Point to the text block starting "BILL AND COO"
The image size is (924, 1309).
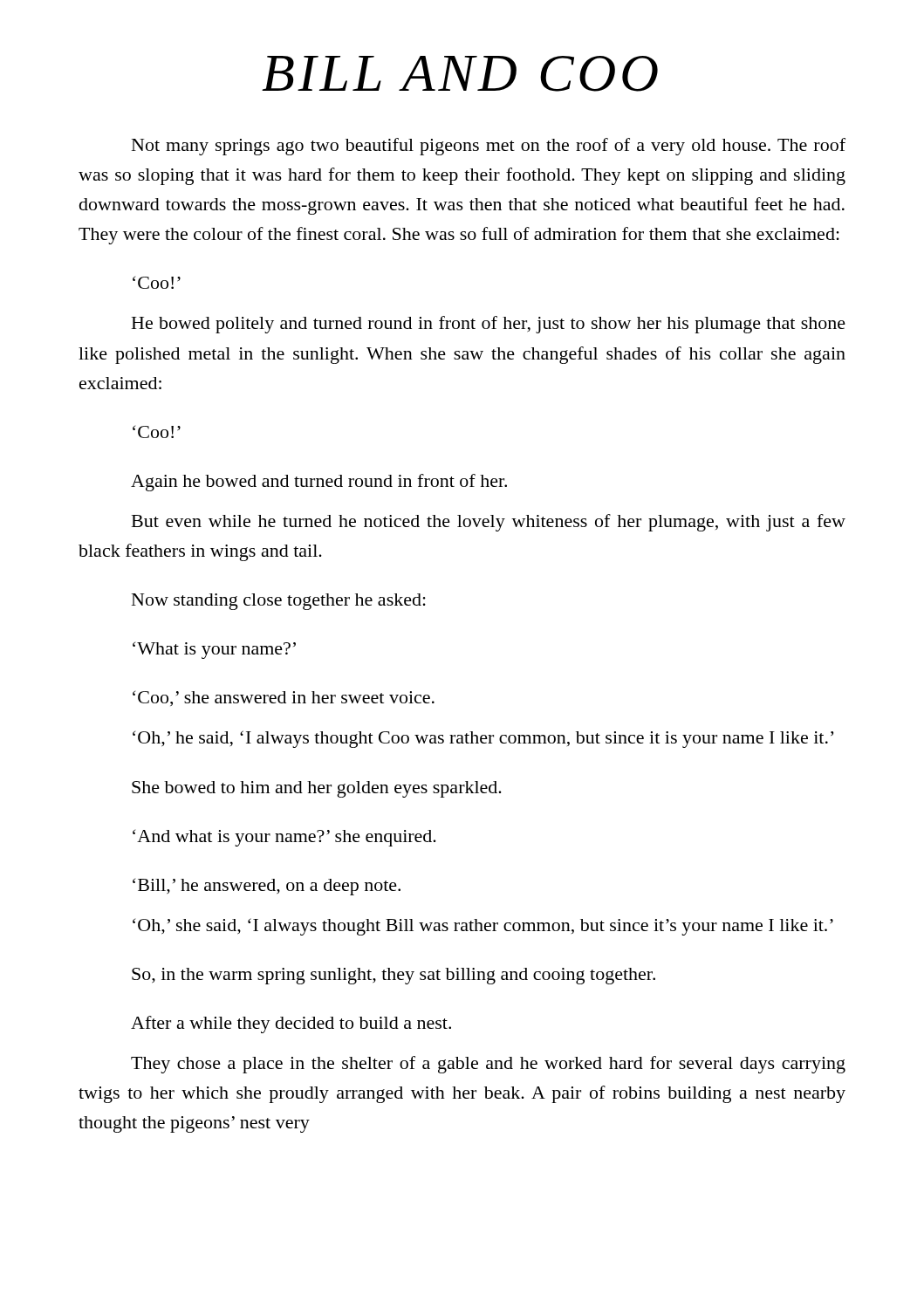click(462, 73)
